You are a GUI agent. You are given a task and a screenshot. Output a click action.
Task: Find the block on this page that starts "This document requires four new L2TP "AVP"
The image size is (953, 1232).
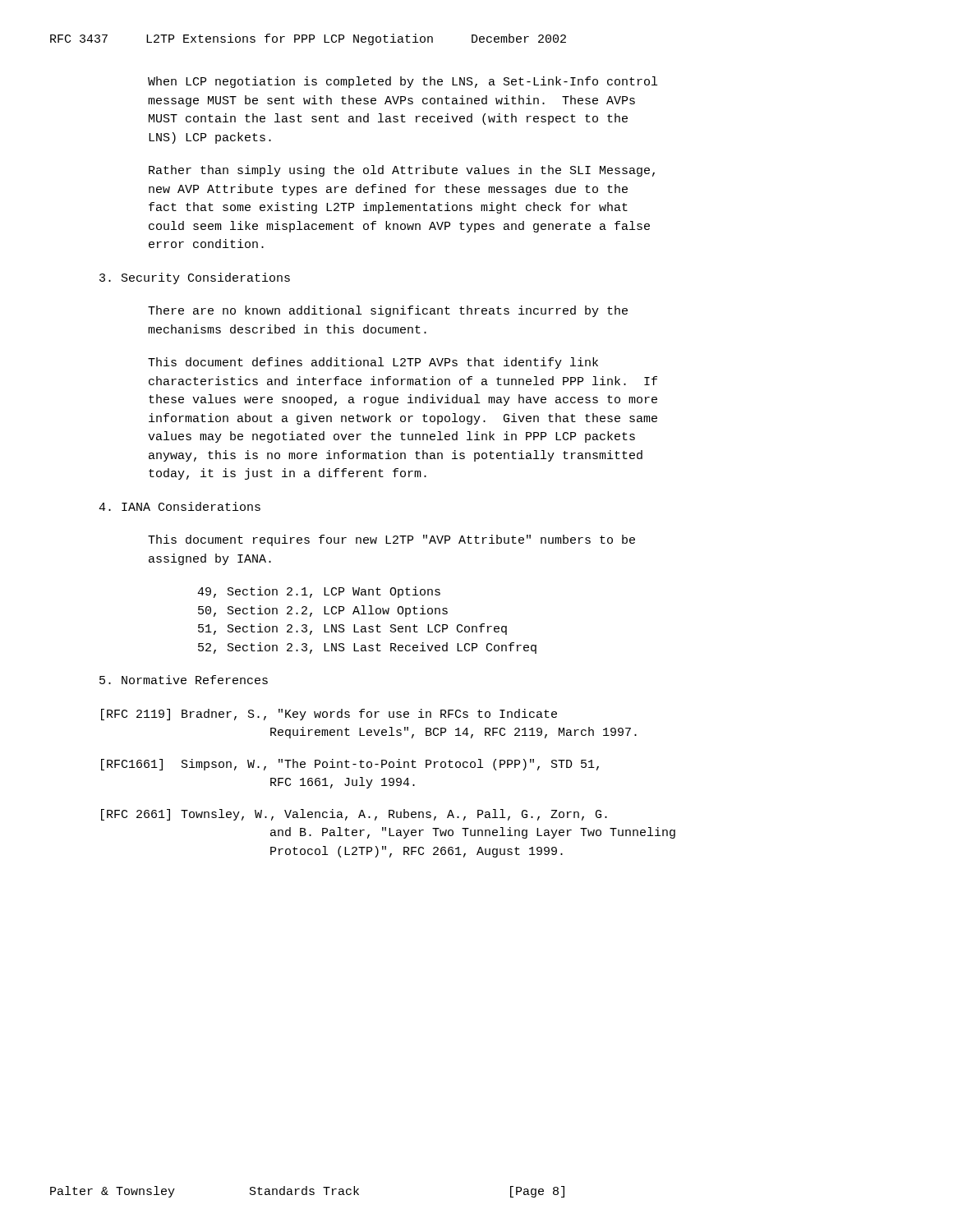coord(392,550)
